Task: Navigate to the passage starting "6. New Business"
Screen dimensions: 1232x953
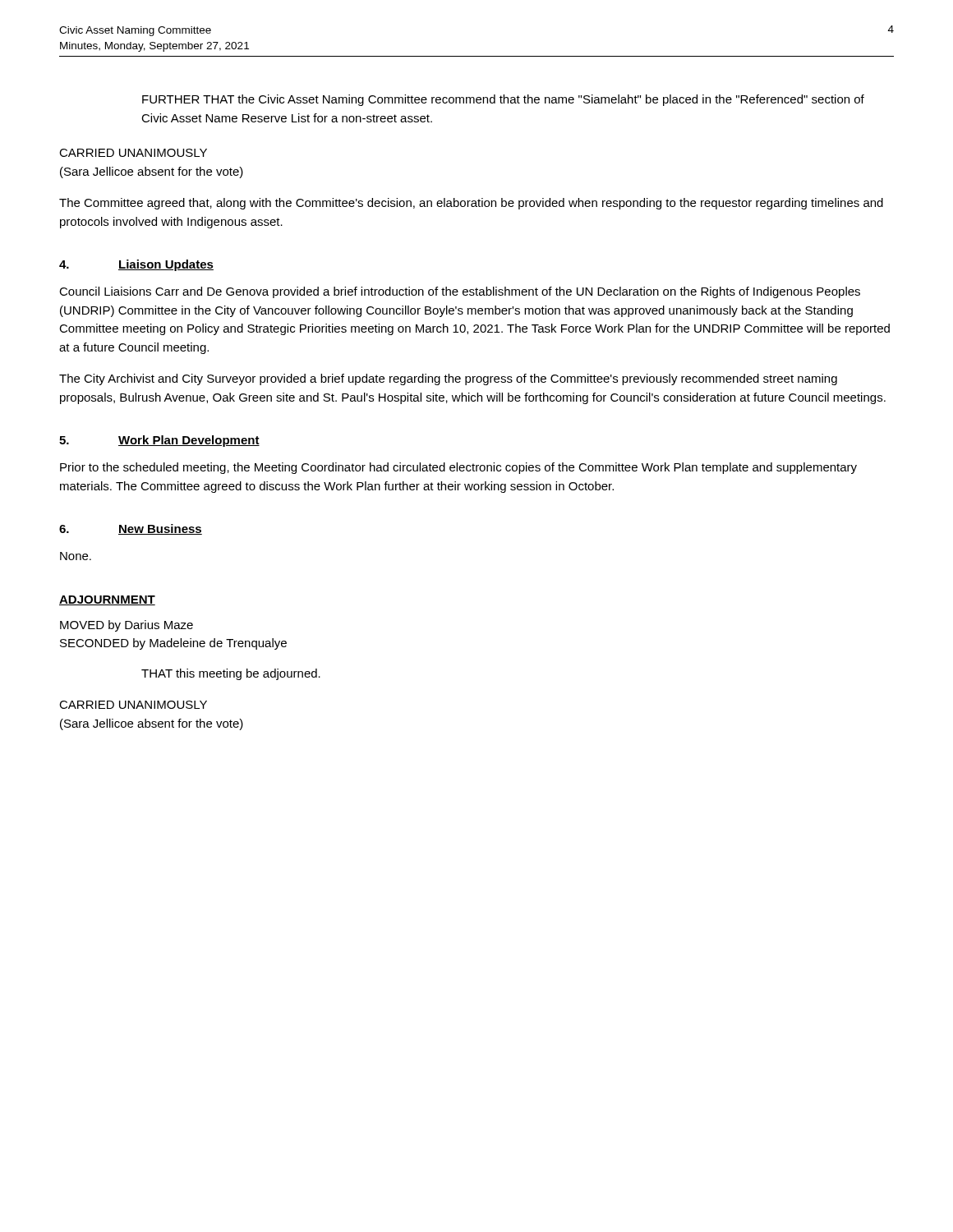Action: [x=131, y=529]
